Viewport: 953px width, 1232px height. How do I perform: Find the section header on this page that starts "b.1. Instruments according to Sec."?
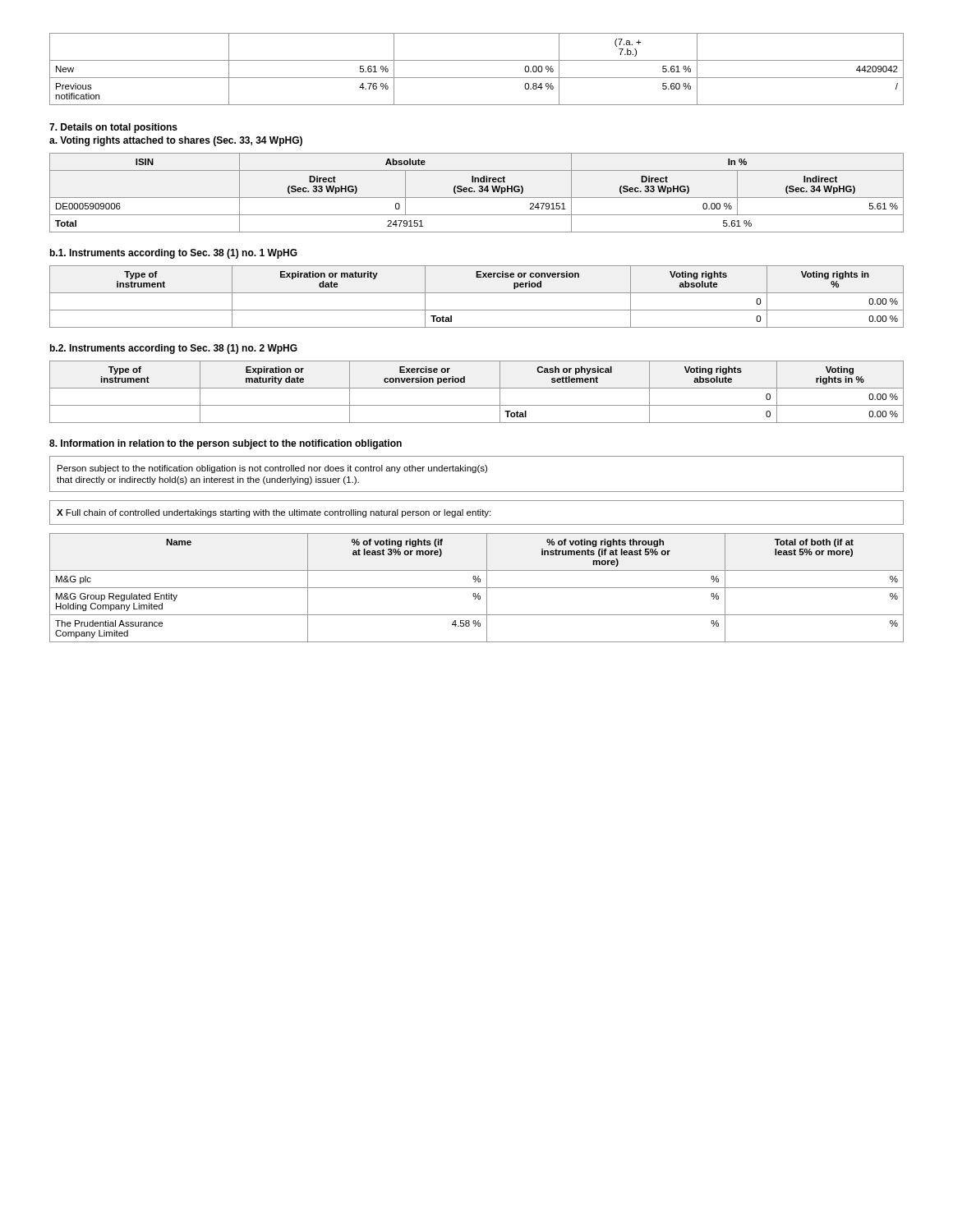tap(173, 253)
